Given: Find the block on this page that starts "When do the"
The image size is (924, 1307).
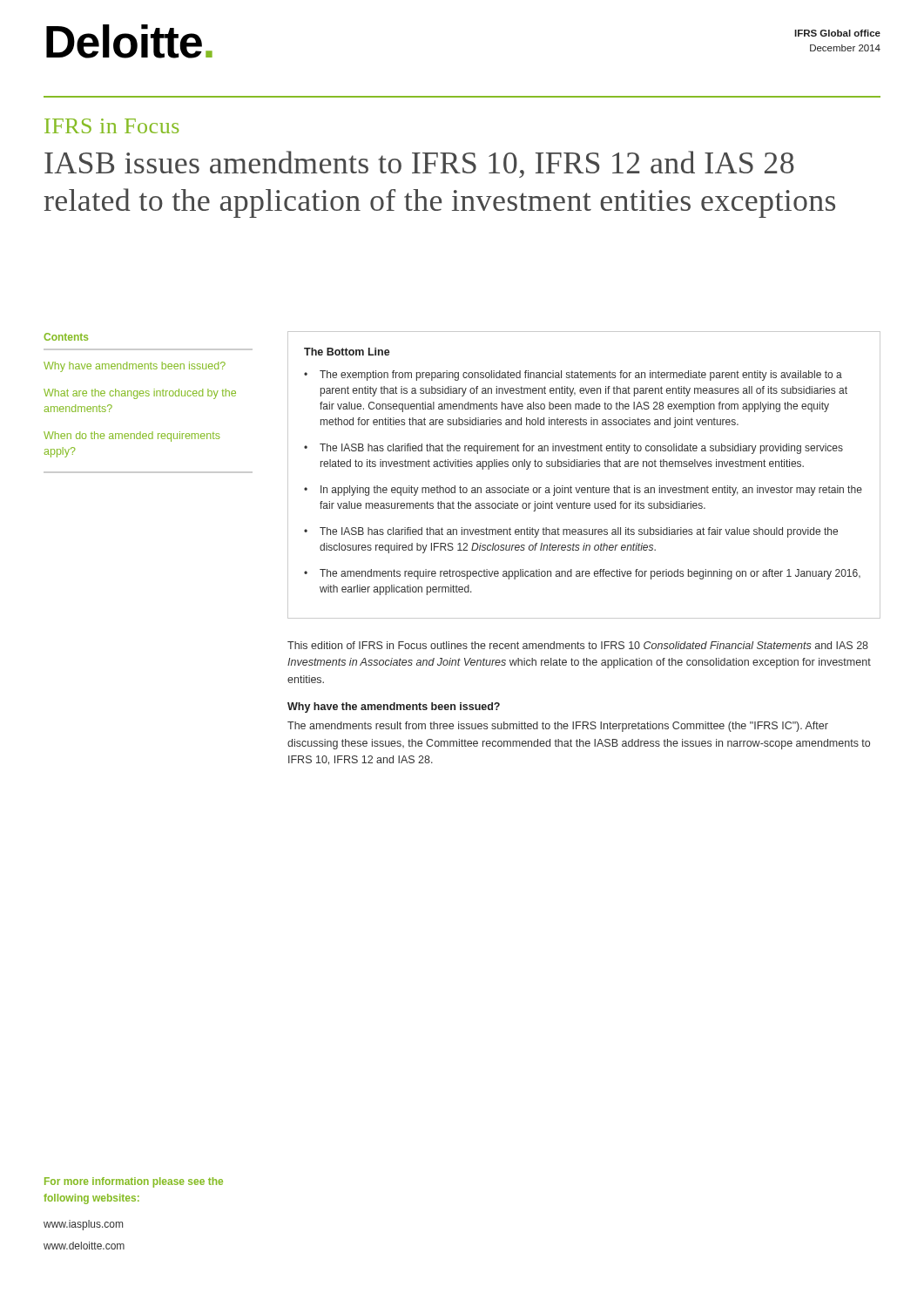Looking at the screenshot, I should coord(132,443).
